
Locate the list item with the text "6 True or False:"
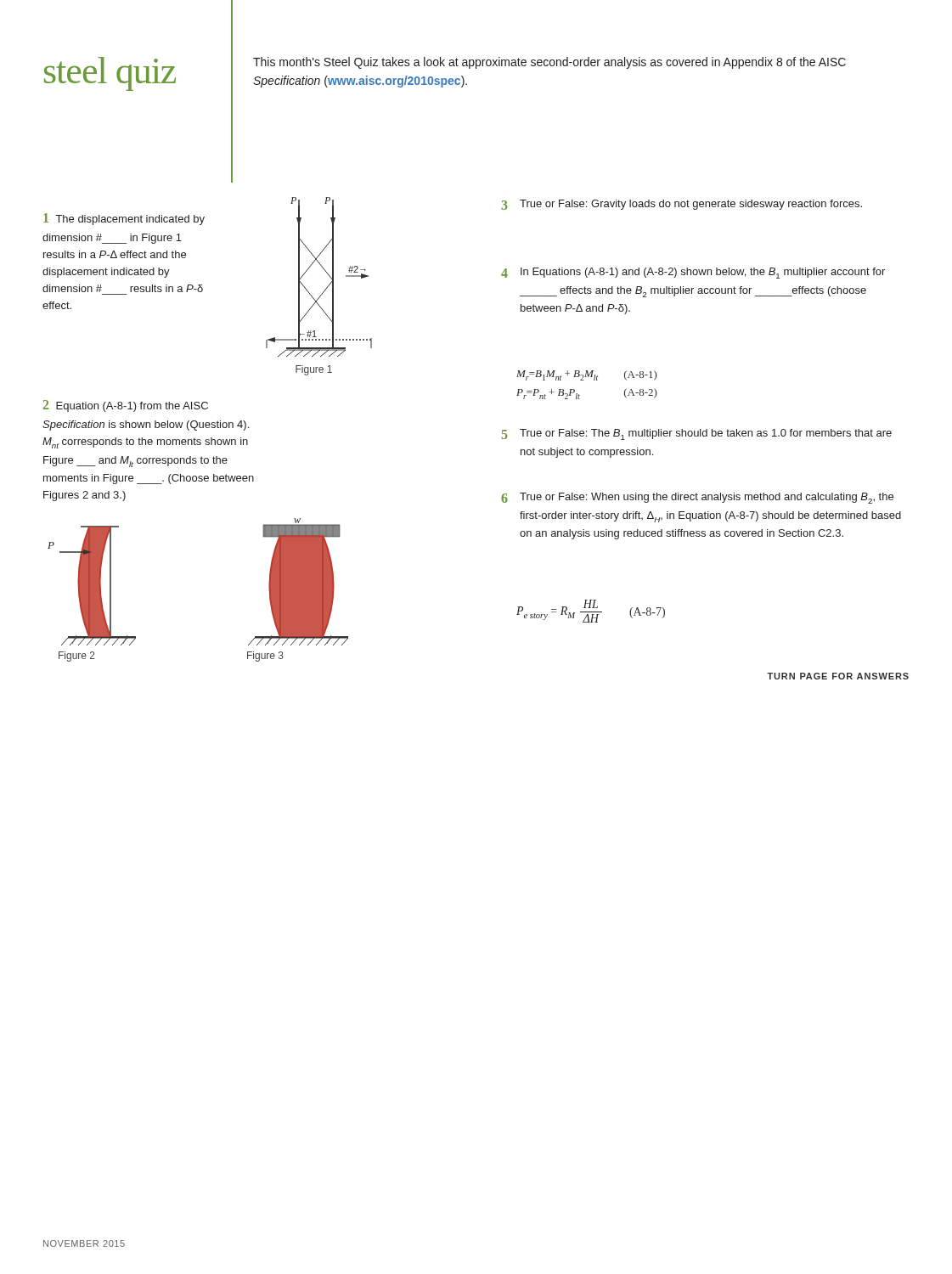click(x=705, y=515)
